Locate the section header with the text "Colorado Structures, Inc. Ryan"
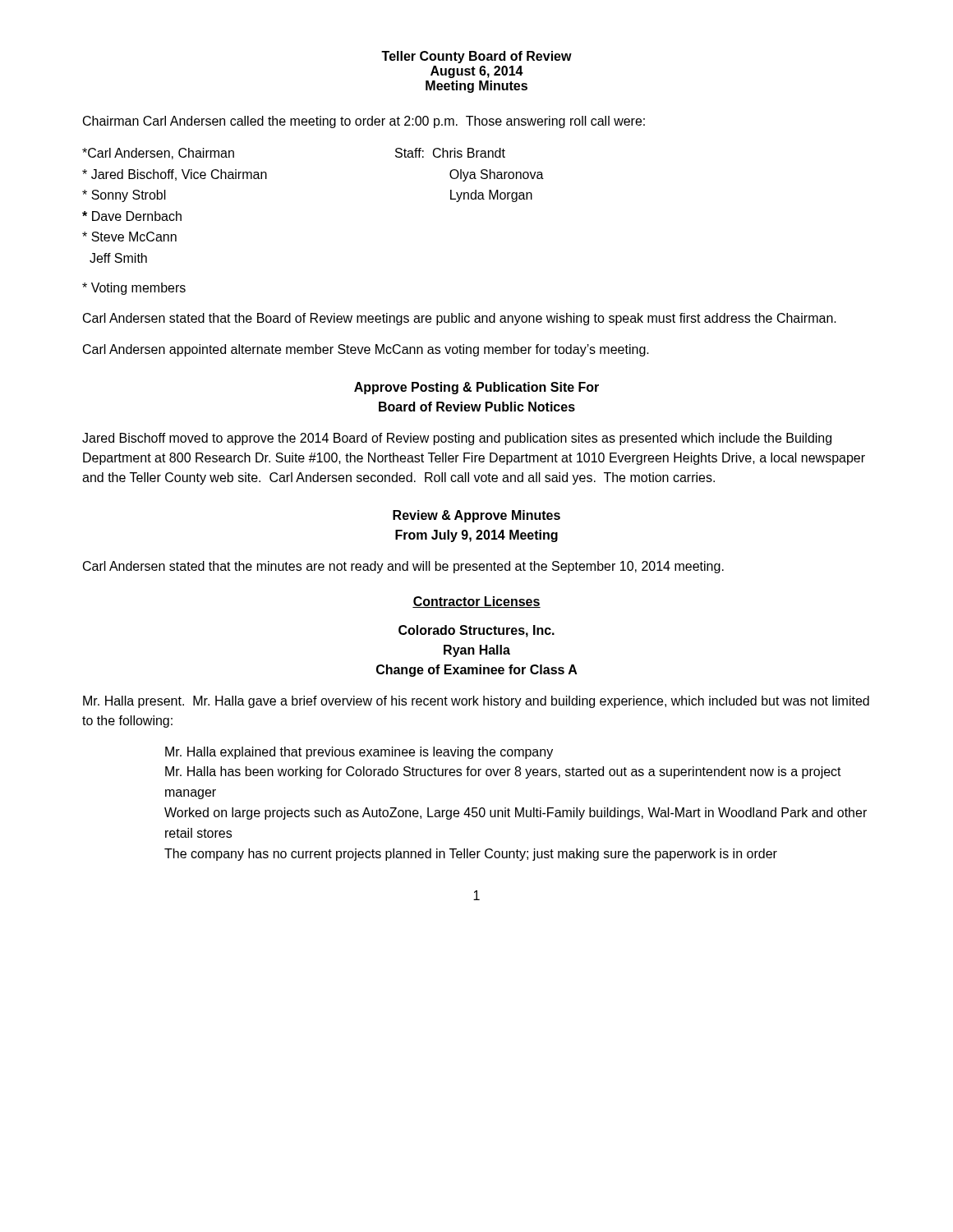Image resolution: width=953 pixels, height=1232 pixels. [476, 650]
